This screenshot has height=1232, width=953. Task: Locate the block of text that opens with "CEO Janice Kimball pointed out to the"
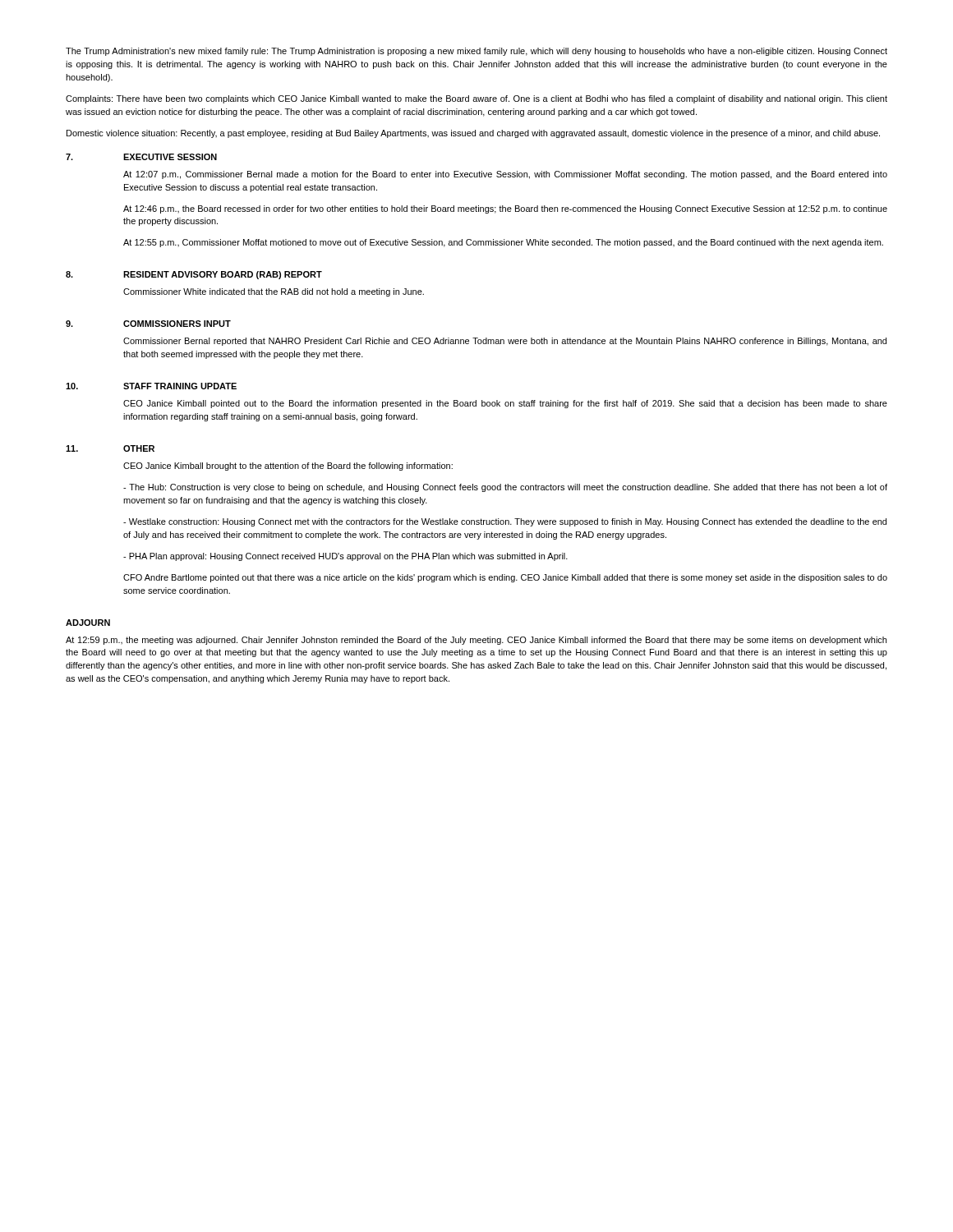(505, 411)
